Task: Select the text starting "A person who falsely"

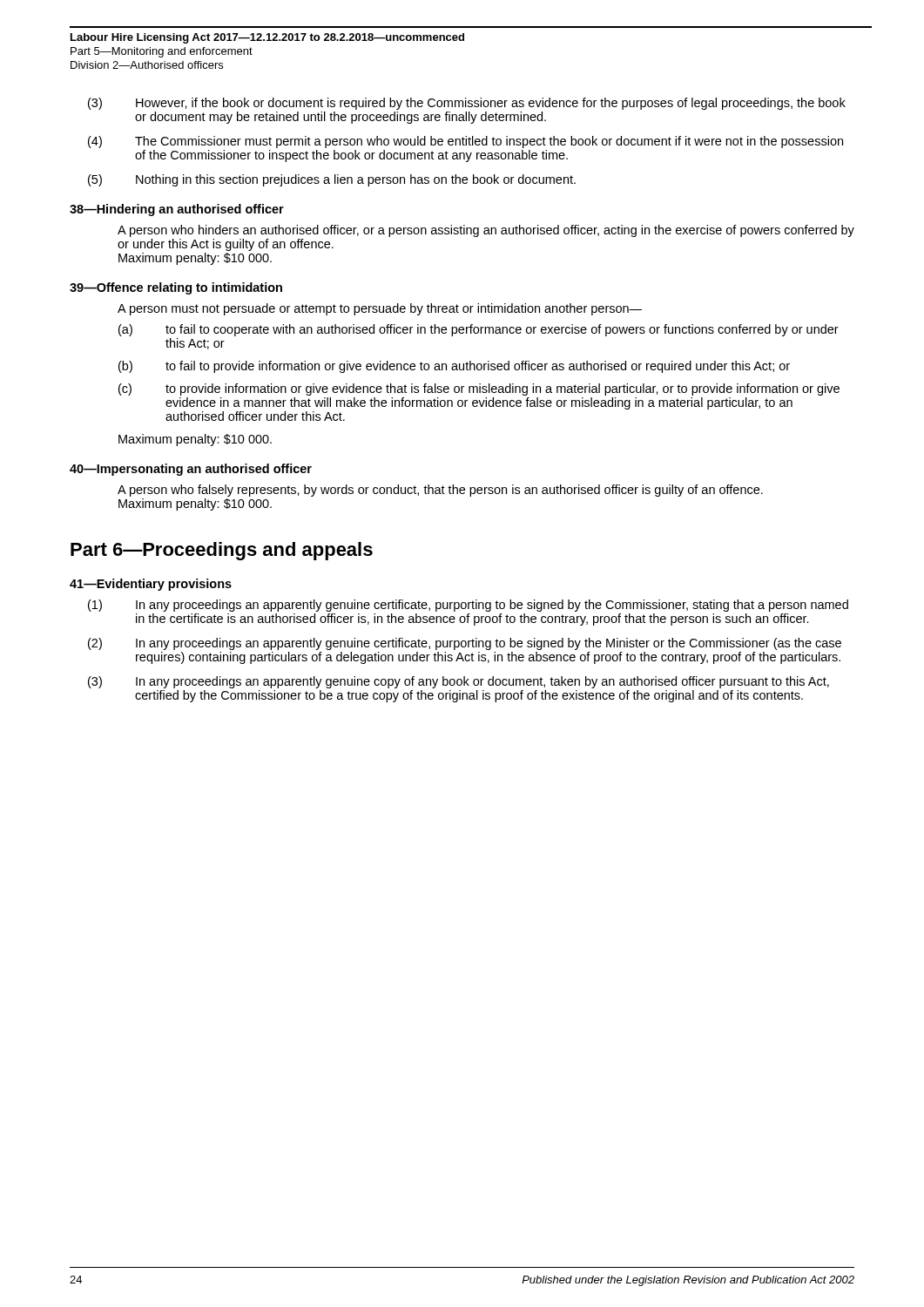Action: tap(441, 497)
